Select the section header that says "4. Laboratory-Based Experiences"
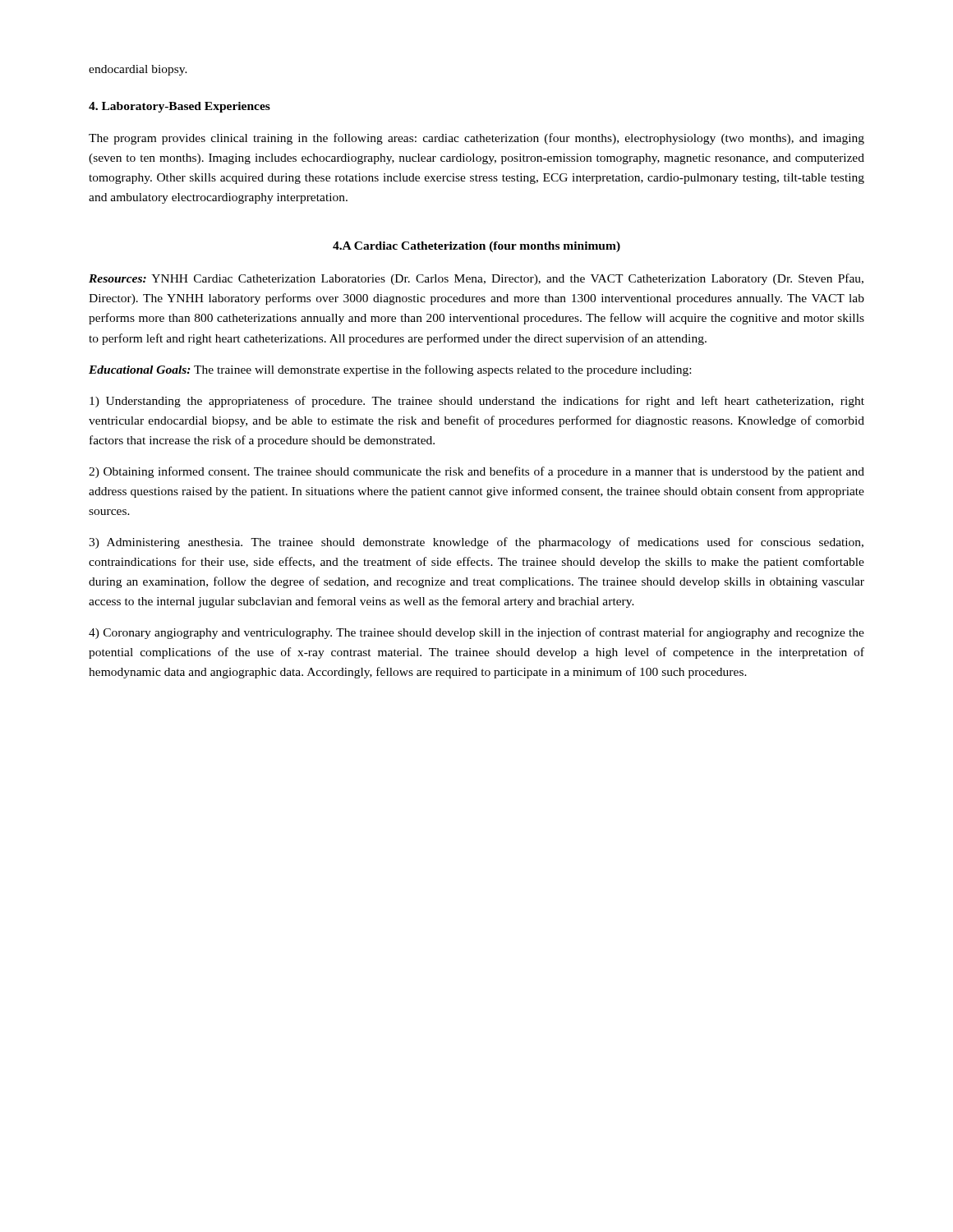Image resolution: width=953 pixels, height=1232 pixels. [x=179, y=106]
